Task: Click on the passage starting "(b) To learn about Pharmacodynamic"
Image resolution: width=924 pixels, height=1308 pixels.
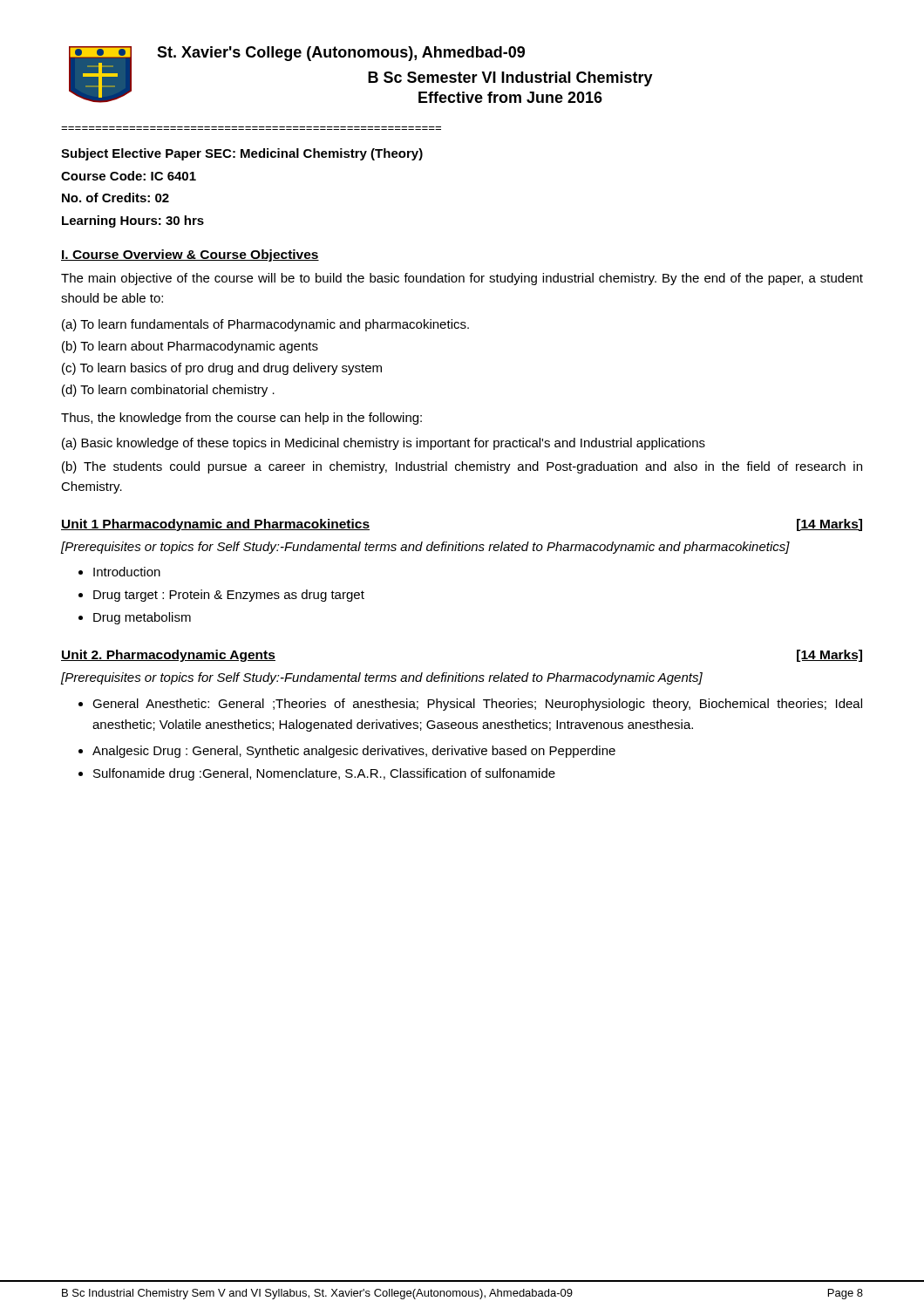Action: [x=190, y=346]
